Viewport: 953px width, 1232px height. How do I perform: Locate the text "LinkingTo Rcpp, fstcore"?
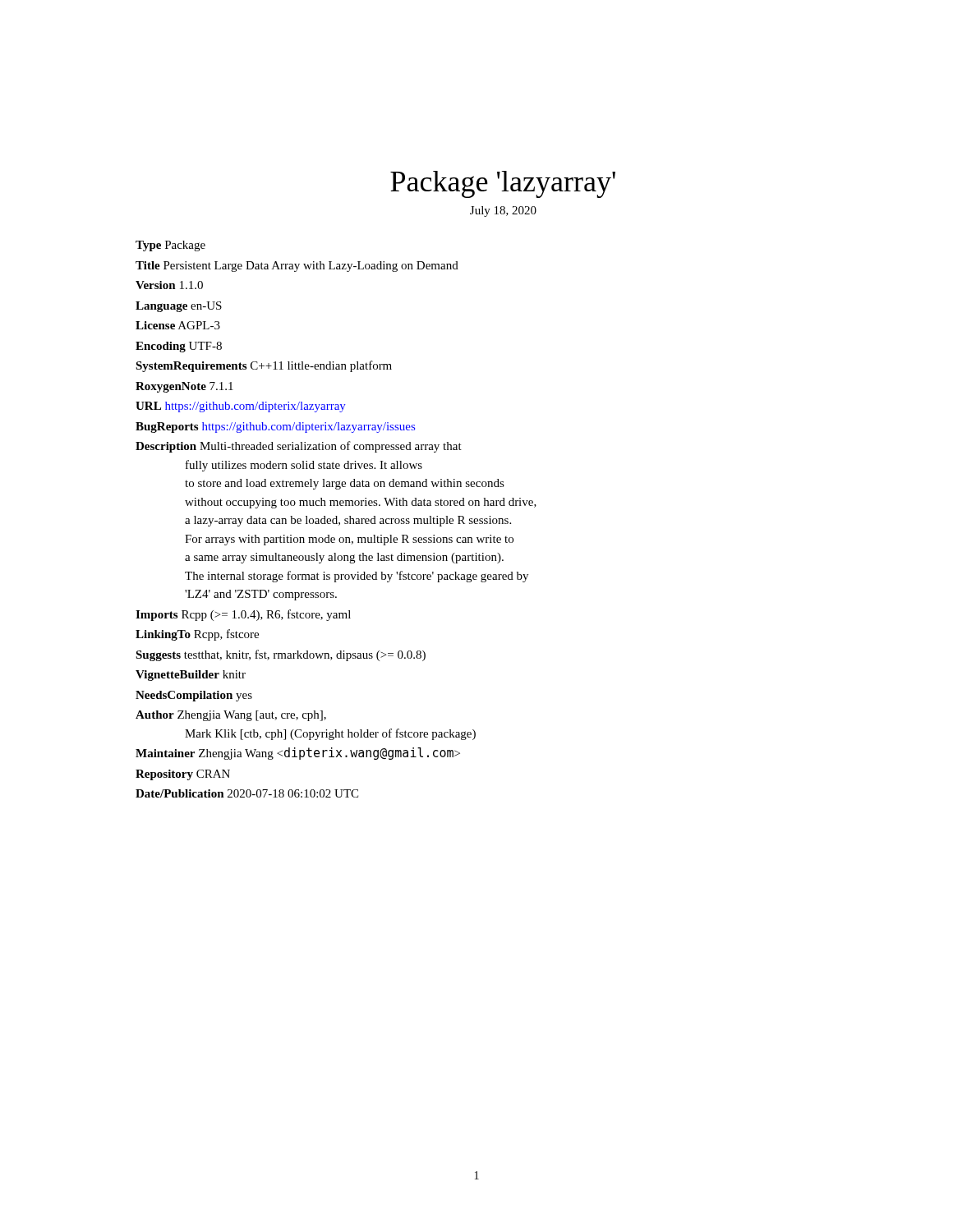click(197, 634)
